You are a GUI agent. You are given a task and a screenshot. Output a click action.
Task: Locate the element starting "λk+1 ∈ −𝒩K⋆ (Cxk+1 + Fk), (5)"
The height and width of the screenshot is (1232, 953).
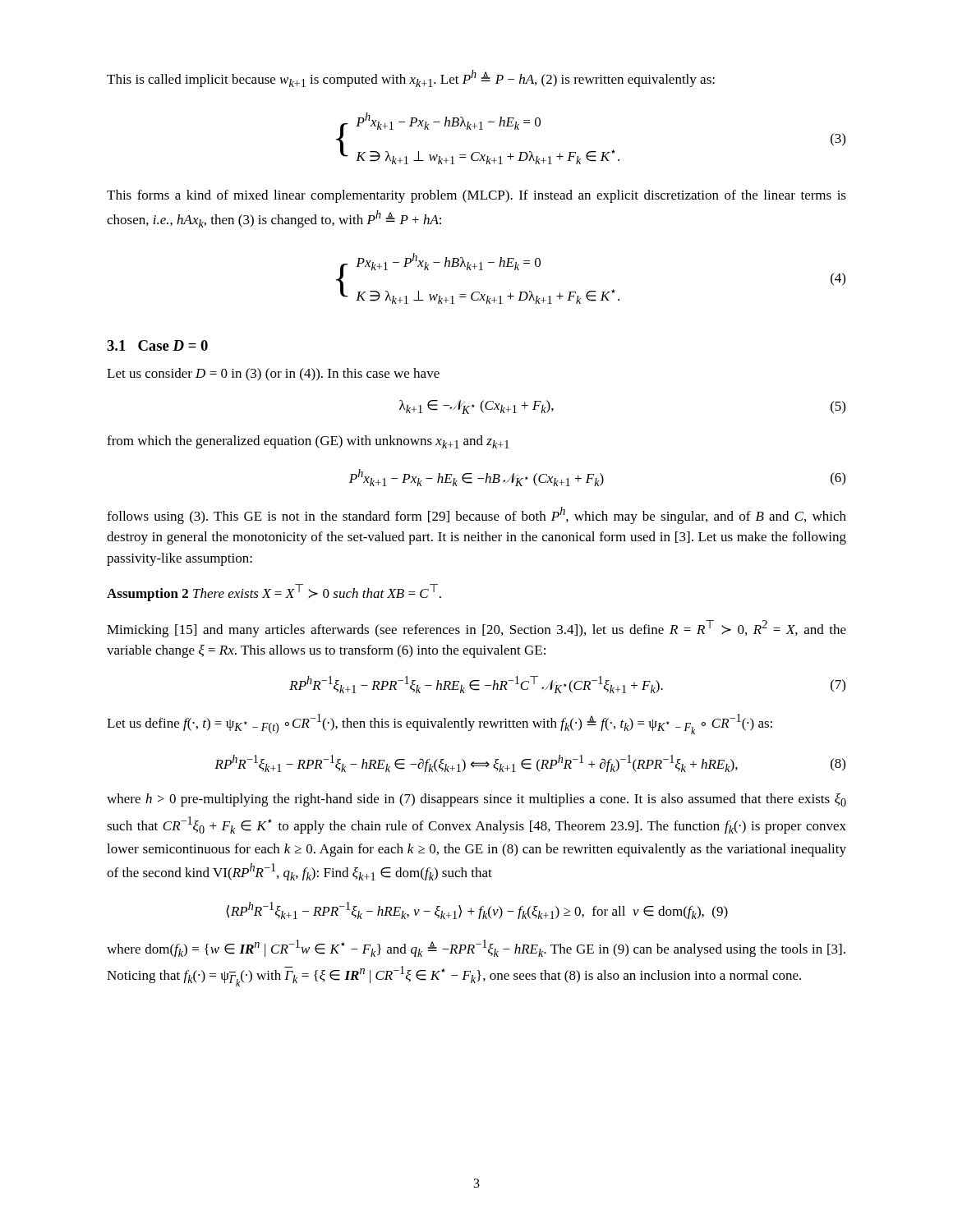pyautogui.click(x=482, y=407)
